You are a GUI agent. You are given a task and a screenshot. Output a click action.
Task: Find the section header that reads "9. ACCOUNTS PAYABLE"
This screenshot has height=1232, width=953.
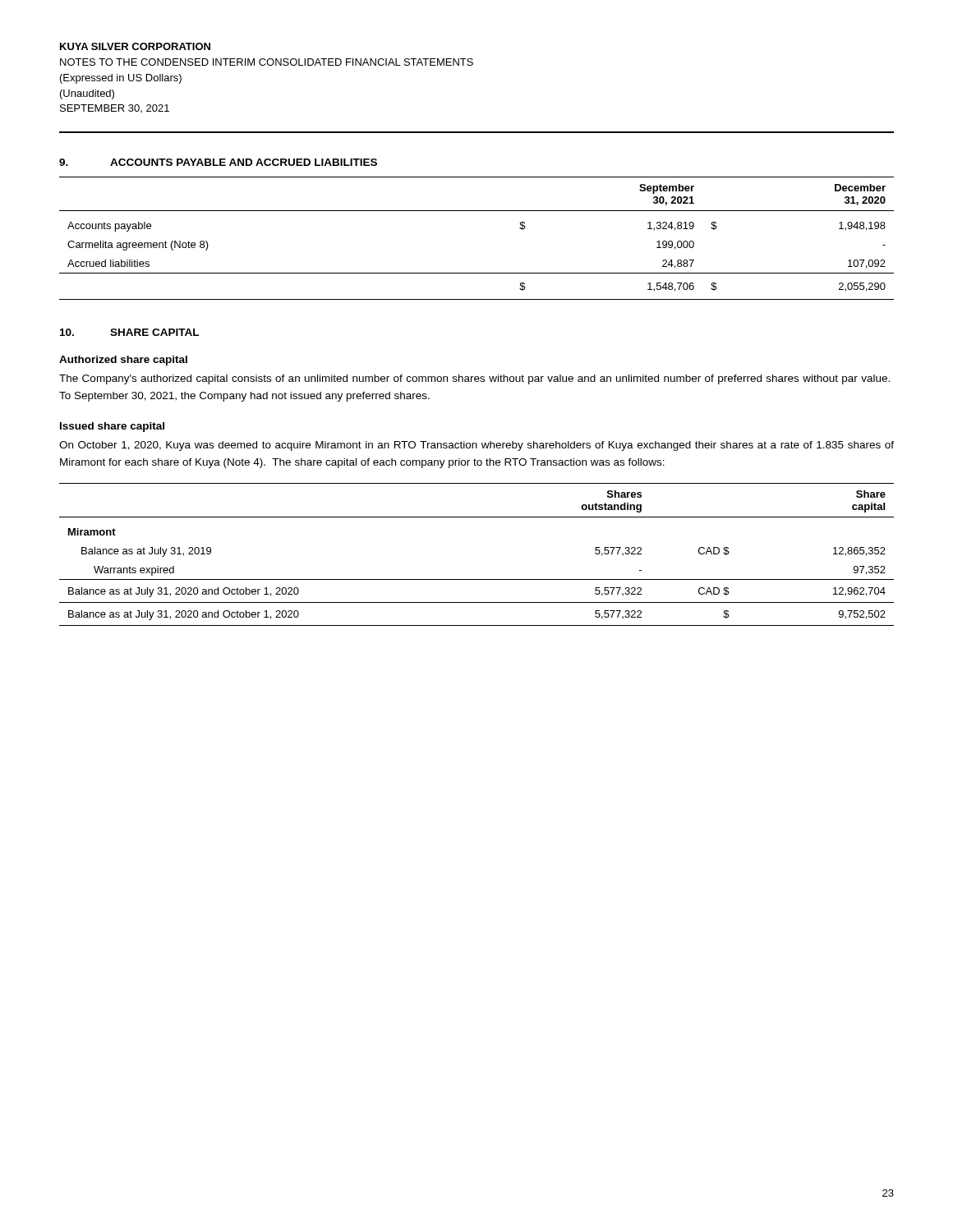218,162
